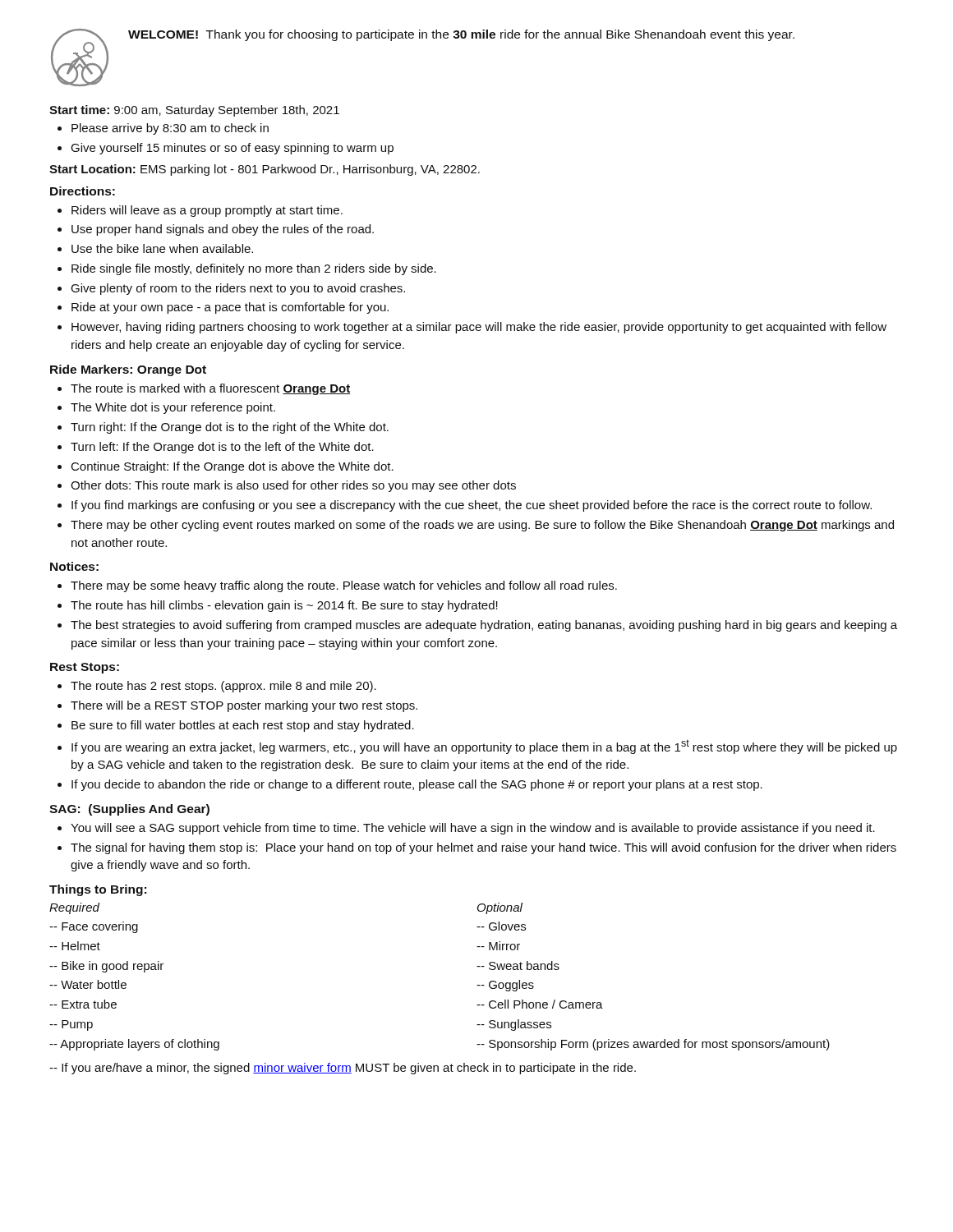Viewport: 953px width, 1232px height.
Task: Where does it say "Start time: 9:00 am, Saturday September 18th, 2021"?
Action: (195, 110)
